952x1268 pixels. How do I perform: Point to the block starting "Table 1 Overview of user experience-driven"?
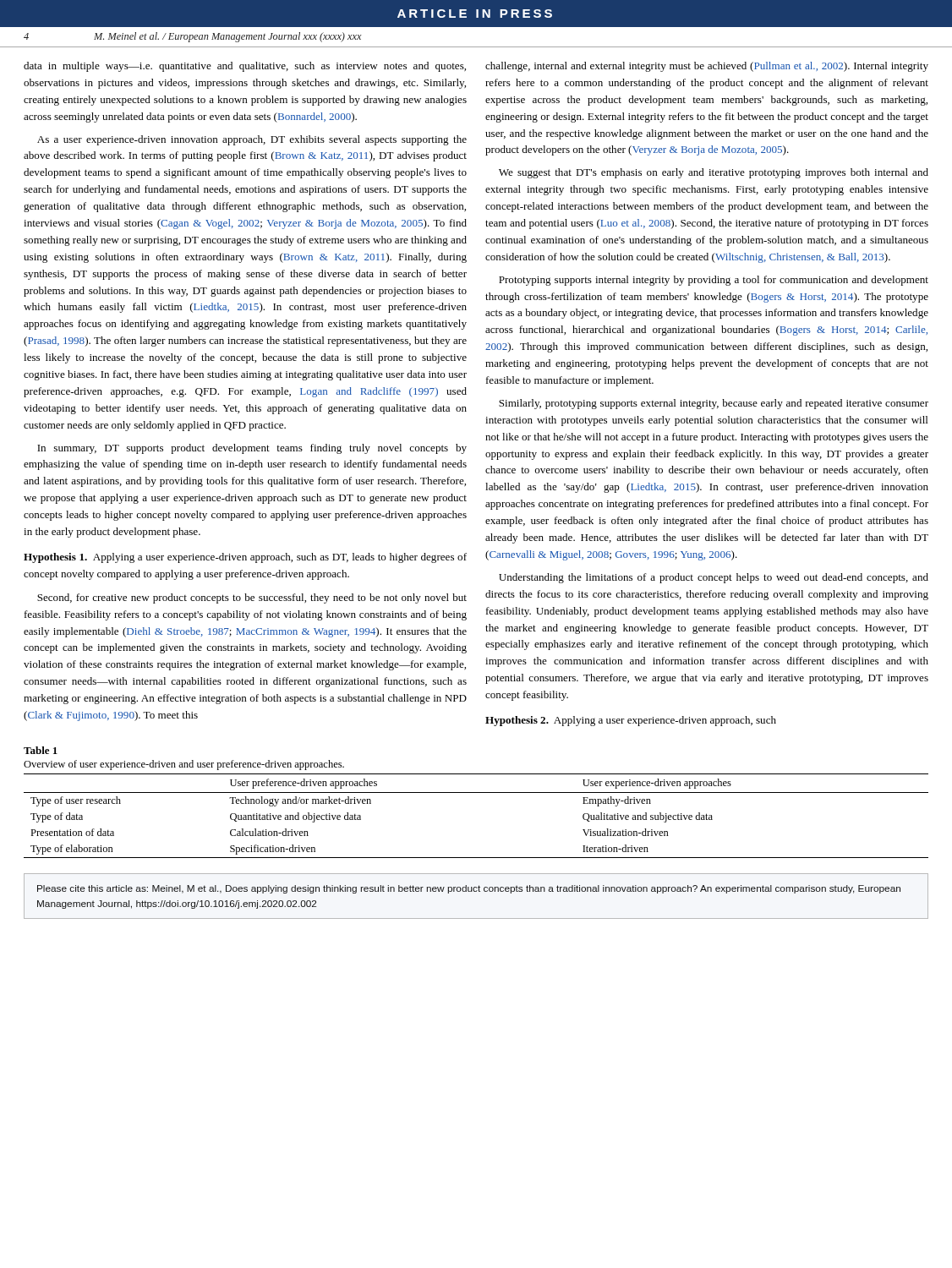point(41,750)
